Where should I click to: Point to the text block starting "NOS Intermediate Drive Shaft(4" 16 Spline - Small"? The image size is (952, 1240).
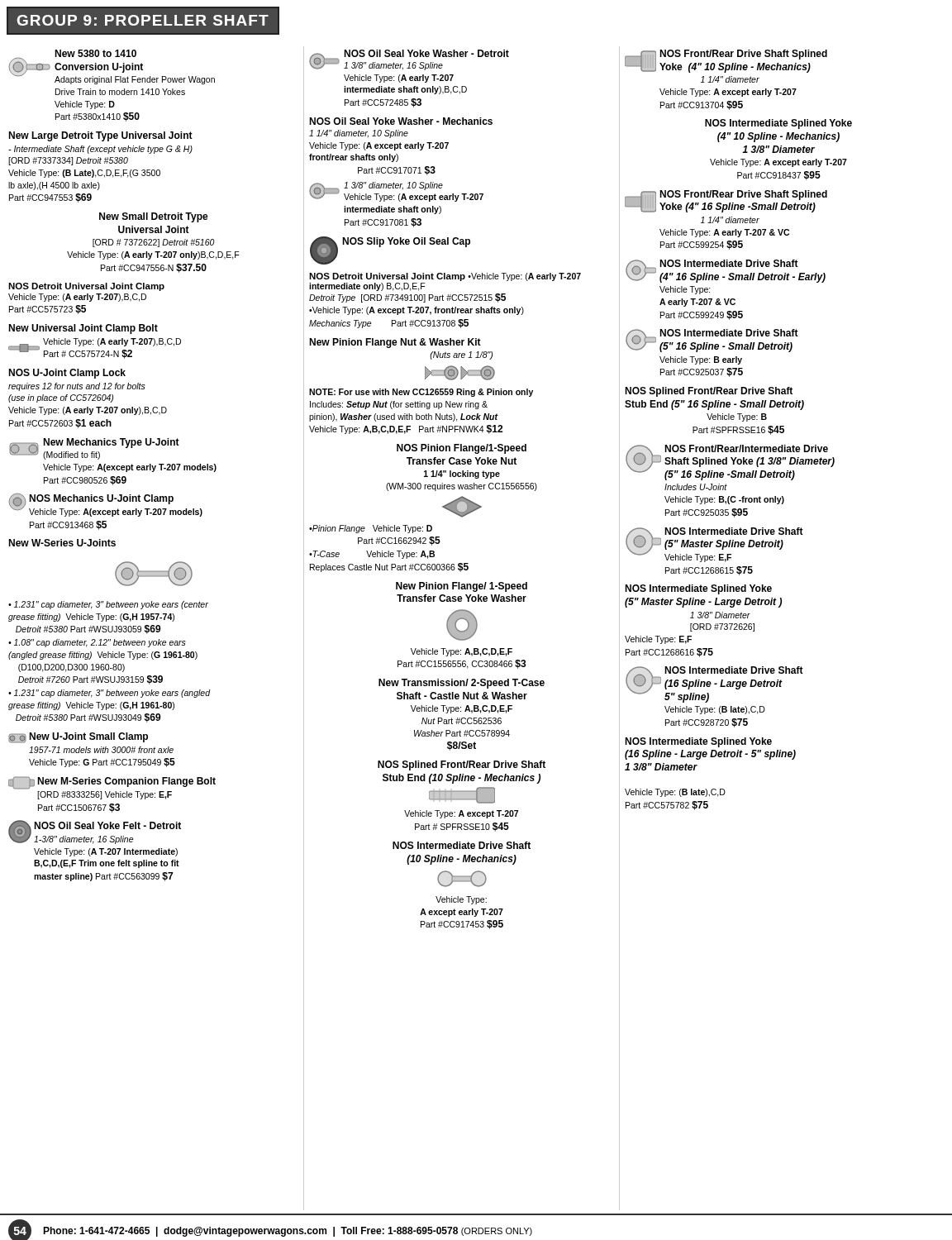[x=778, y=290]
